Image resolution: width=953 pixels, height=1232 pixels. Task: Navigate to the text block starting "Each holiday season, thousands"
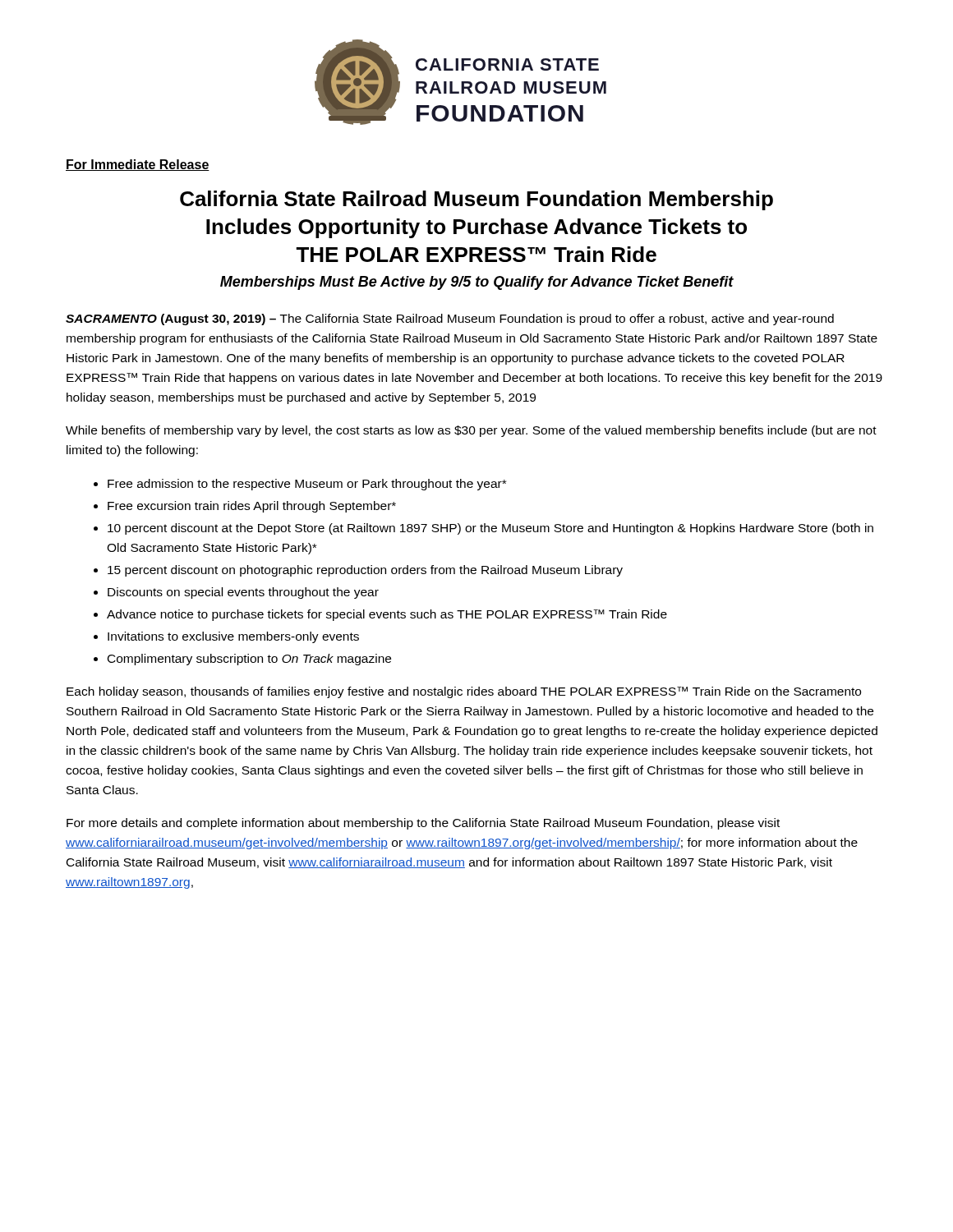tap(472, 740)
